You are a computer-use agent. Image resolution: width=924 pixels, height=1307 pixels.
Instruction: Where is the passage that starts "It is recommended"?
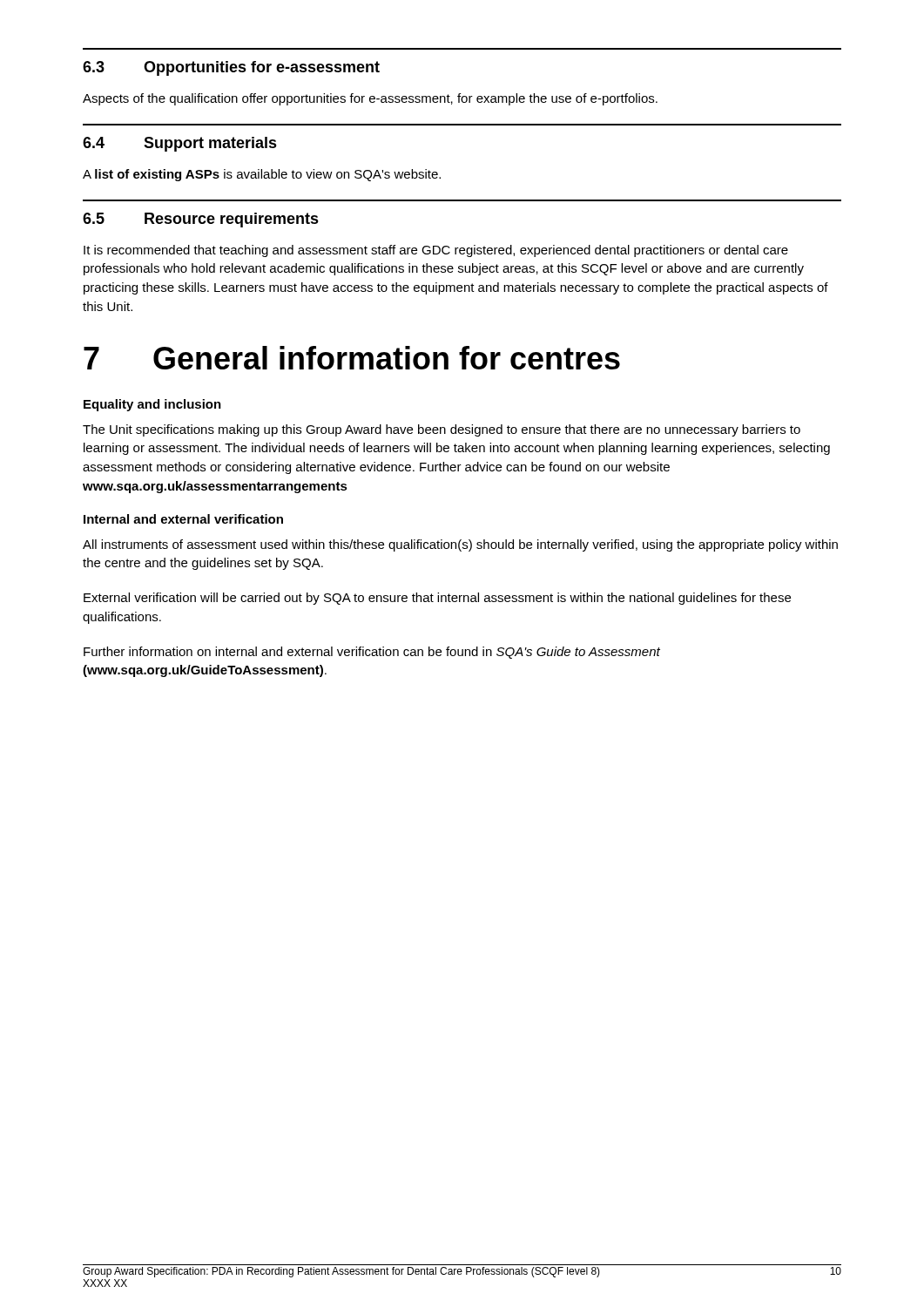tap(455, 278)
